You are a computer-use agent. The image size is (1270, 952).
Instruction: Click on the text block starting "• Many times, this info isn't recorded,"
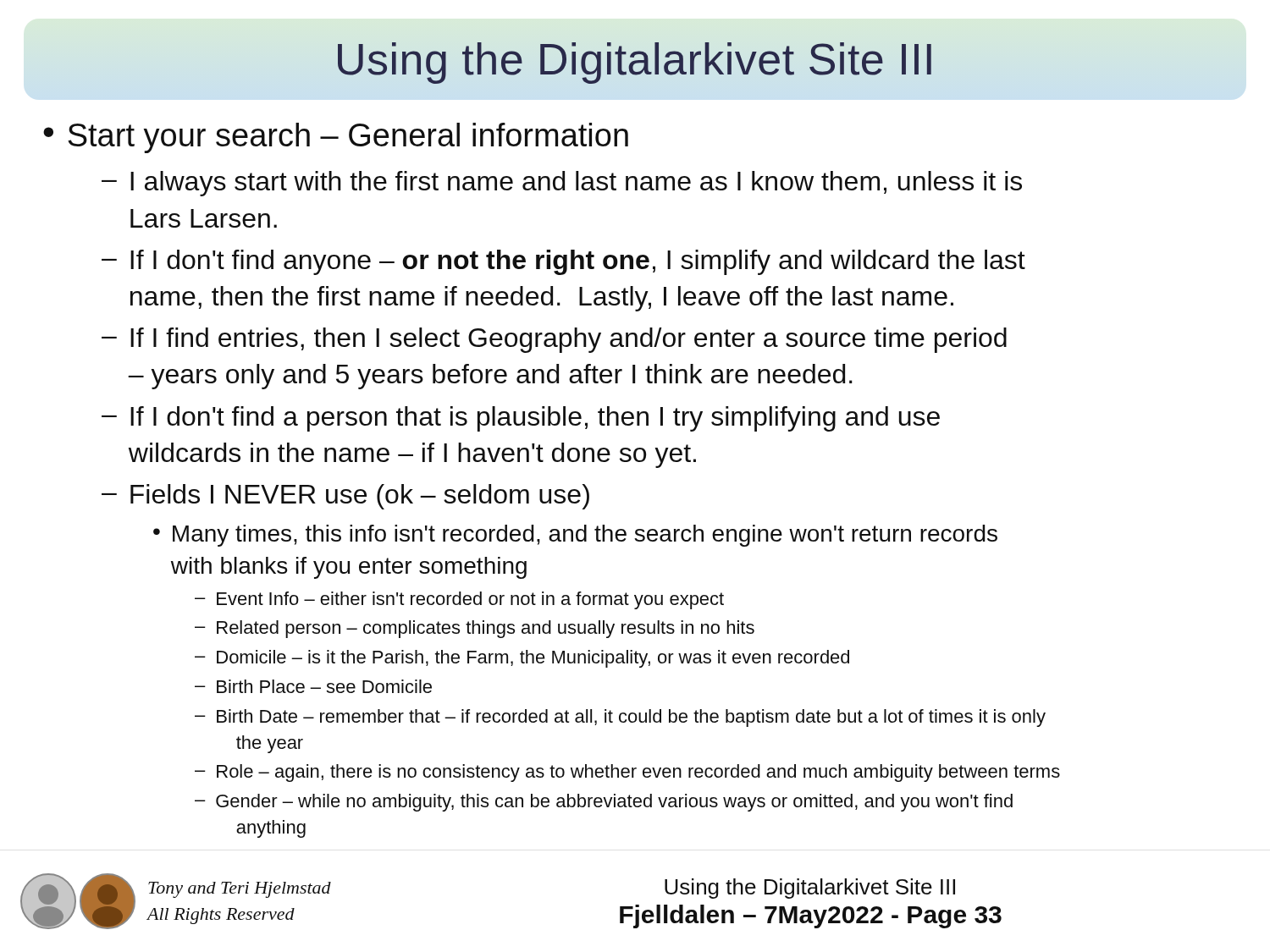575,550
